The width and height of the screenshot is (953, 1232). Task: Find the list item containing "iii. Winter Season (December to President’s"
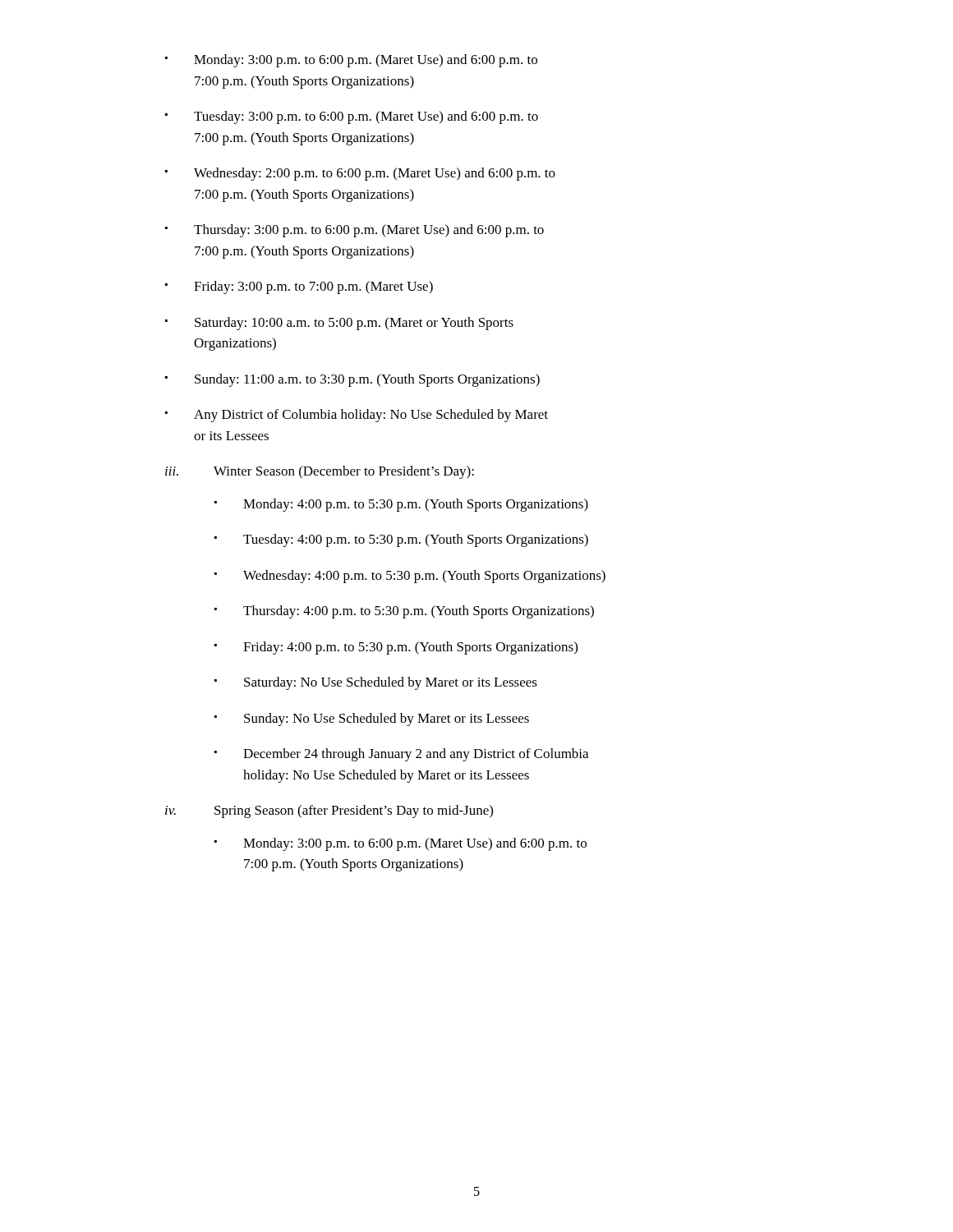pyautogui.click(x=320, y=472)
